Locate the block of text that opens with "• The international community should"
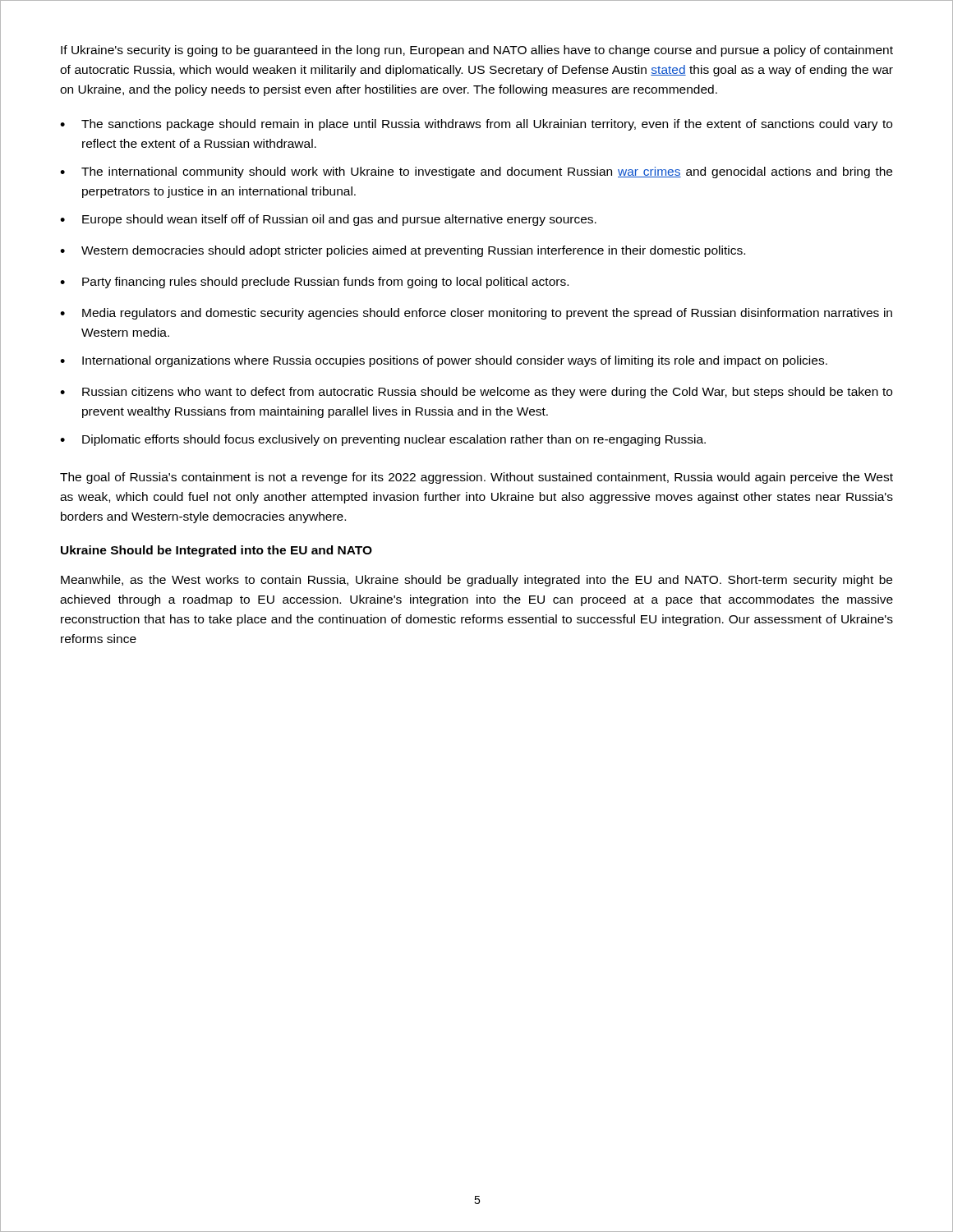 (x=476, y=182)
